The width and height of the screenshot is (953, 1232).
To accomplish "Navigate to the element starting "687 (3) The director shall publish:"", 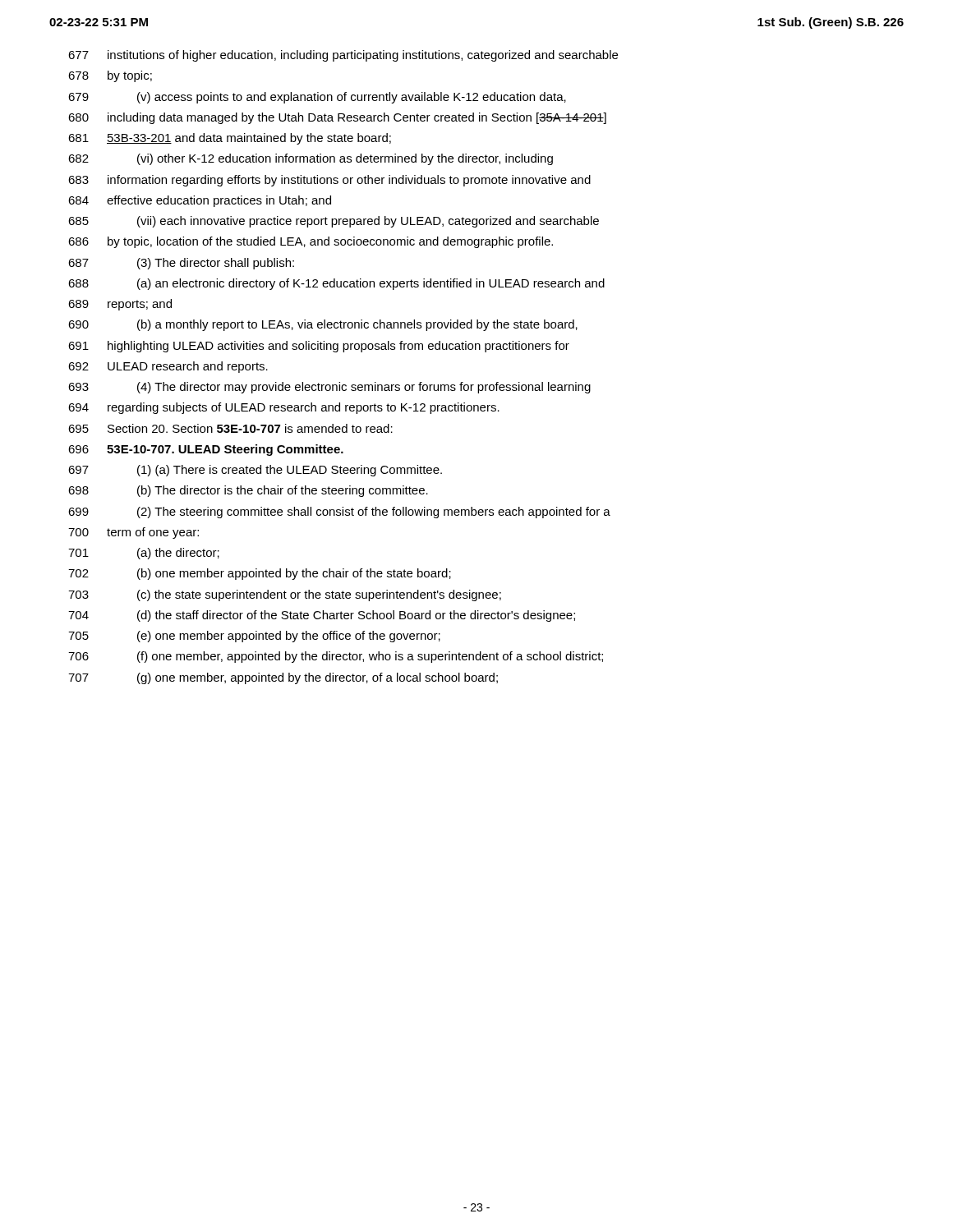I will (x=181, y=264).
